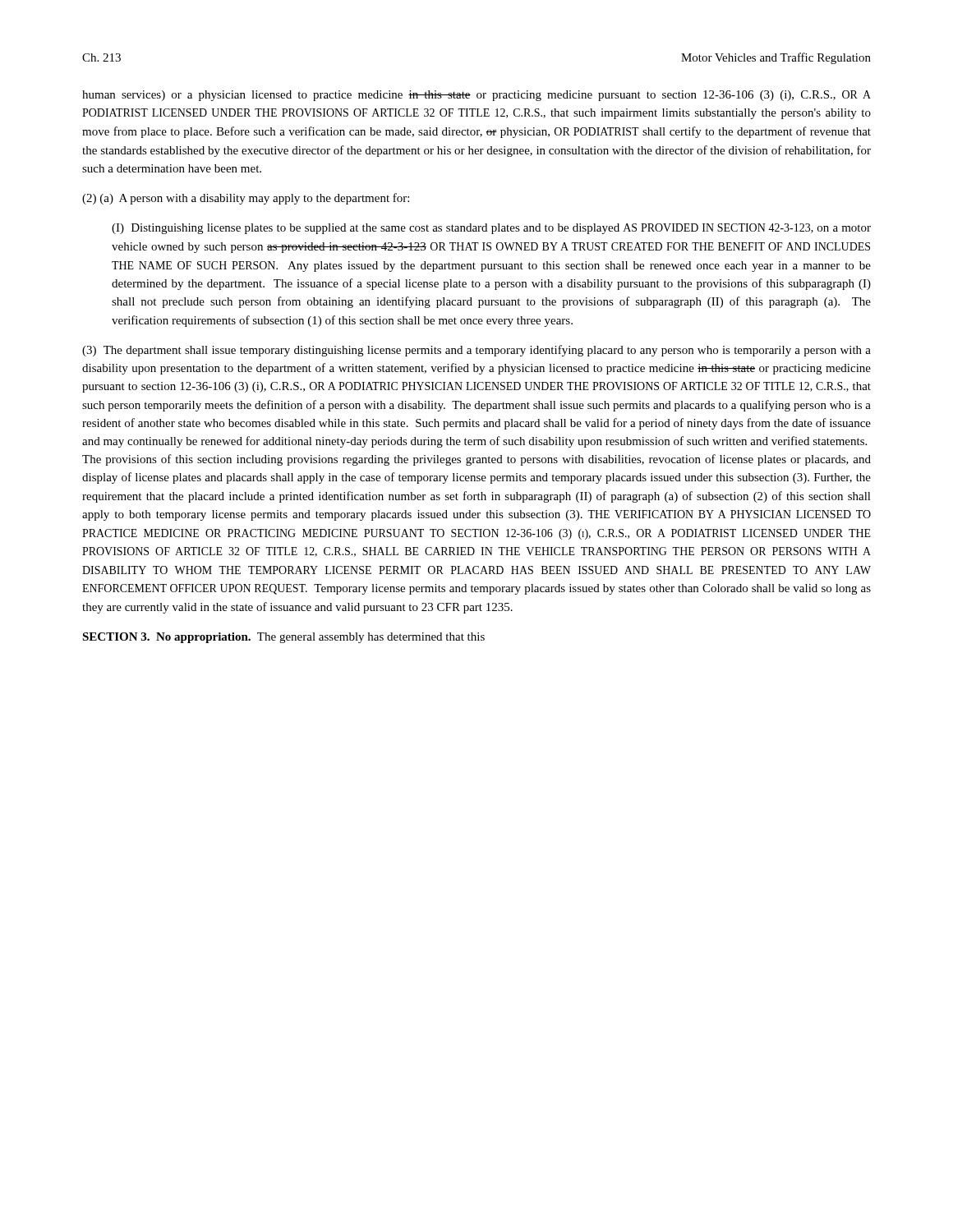Point to the block starting "human services) or a"
This screenshot has width=953, height=1232.
point(476,131)
